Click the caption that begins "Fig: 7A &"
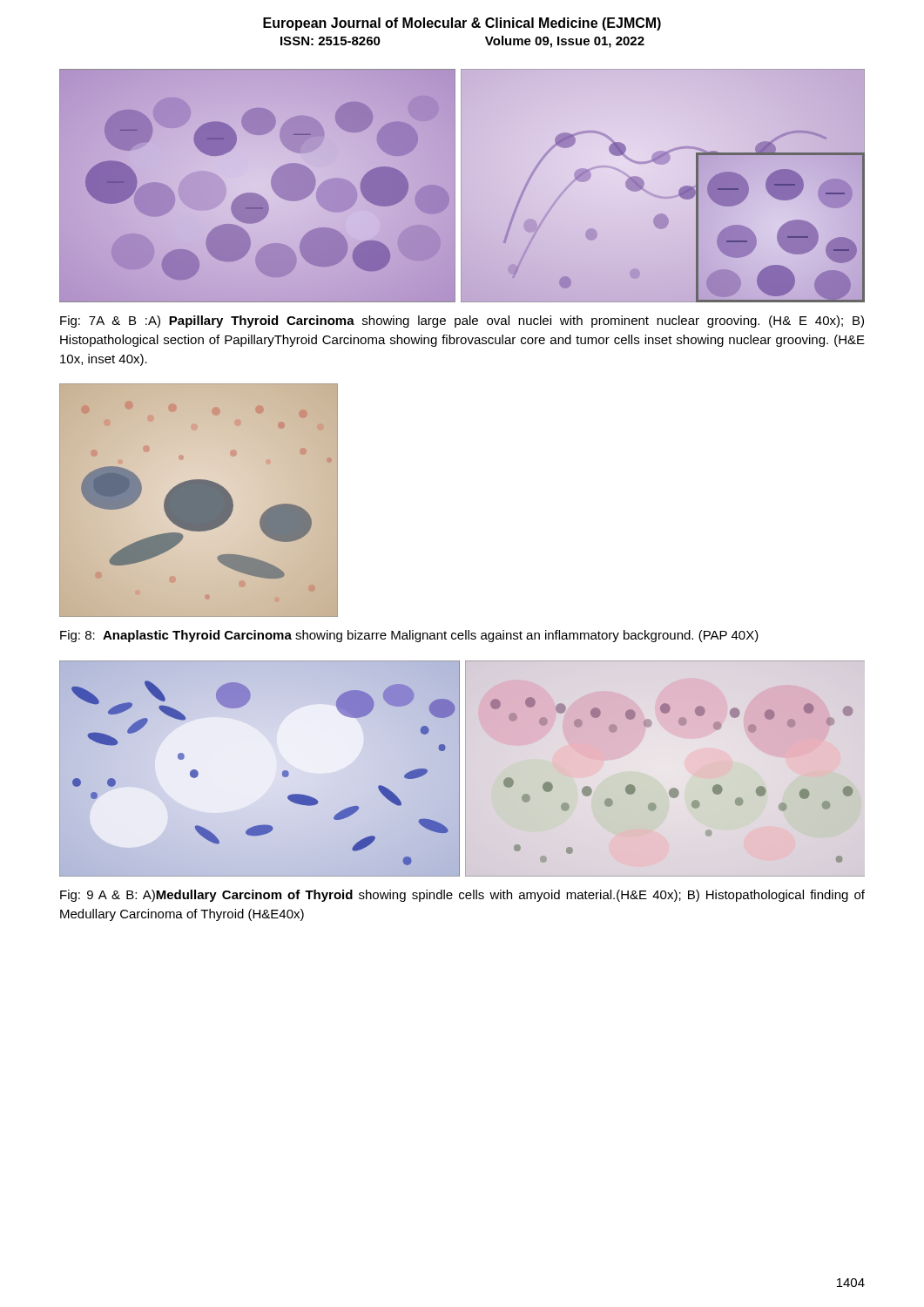 pos(462,339)
